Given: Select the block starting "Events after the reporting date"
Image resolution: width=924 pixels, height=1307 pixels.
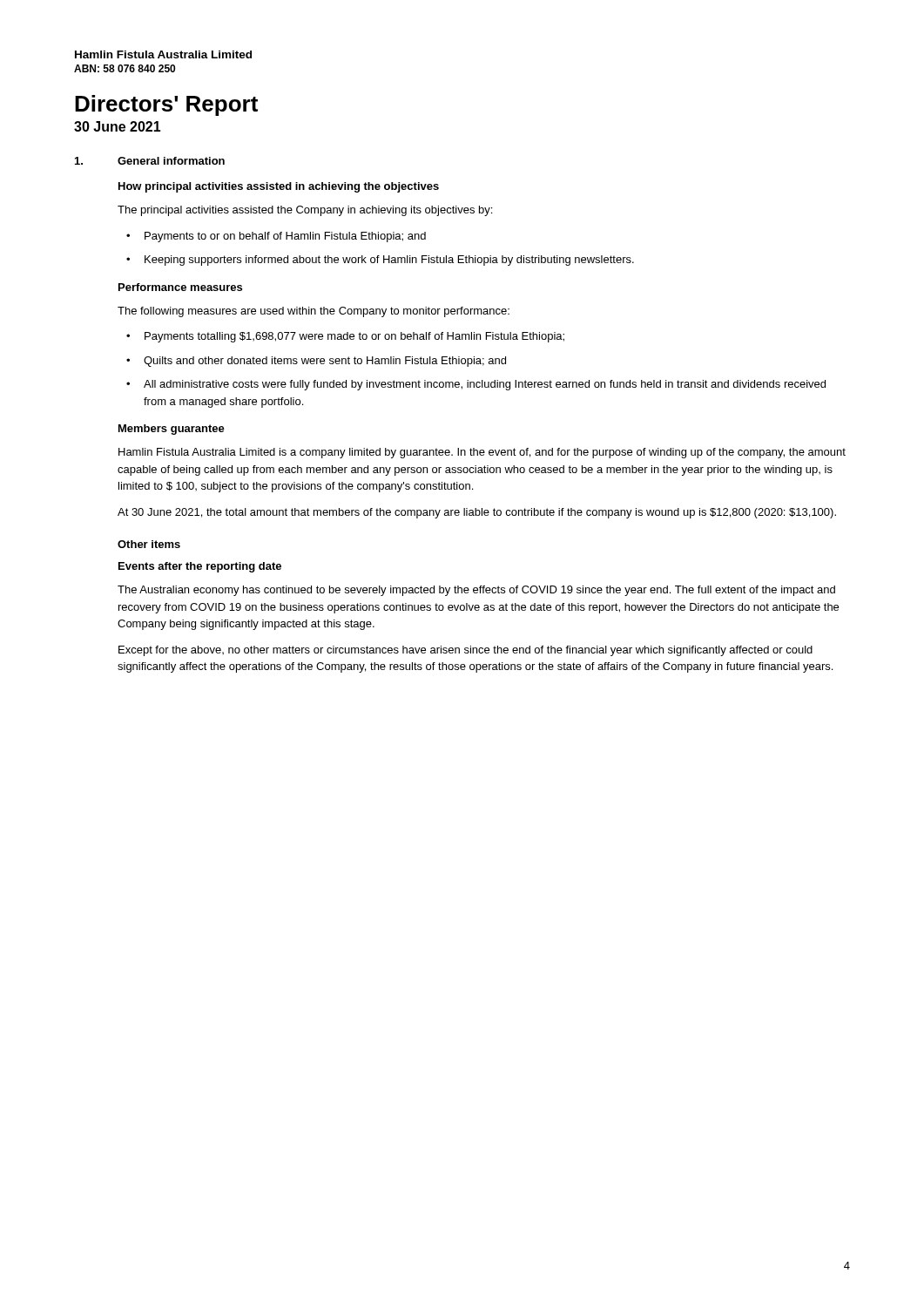Looking at the screenshot, I should (x=200, y=566).
